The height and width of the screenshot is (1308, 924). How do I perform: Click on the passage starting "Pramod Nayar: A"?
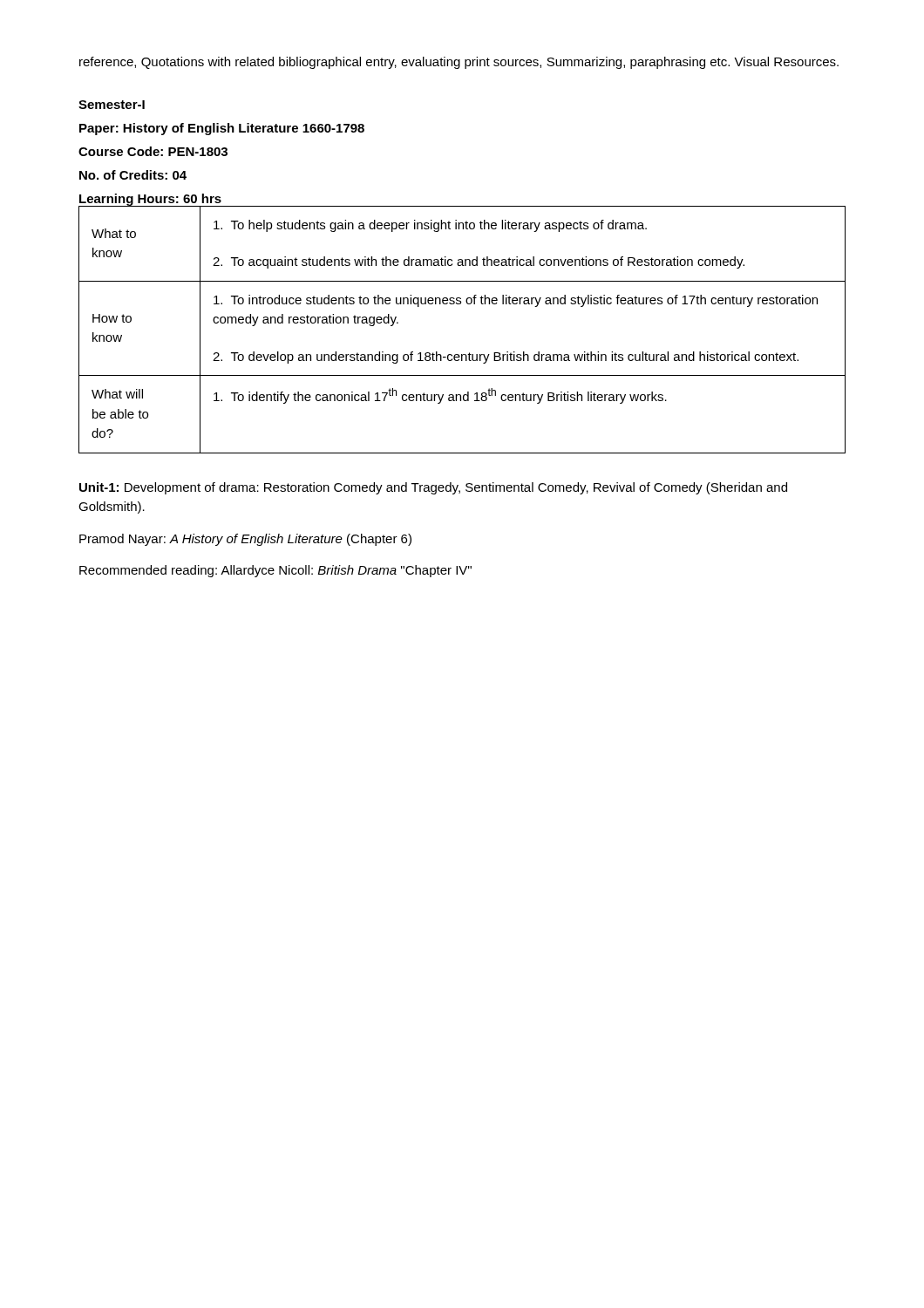245,538
